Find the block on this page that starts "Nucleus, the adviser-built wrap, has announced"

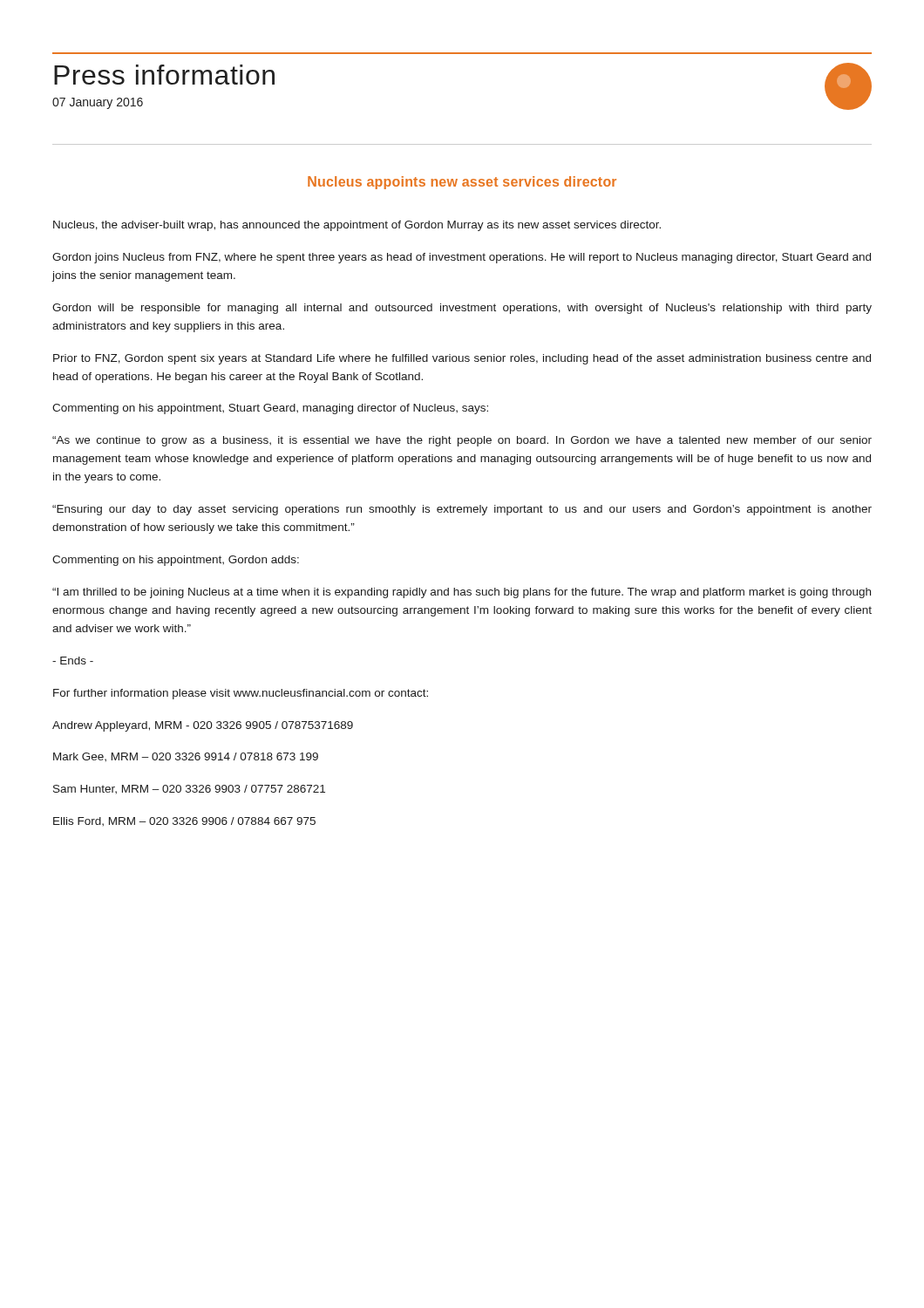pyautogui.click(x=462, y=225)
